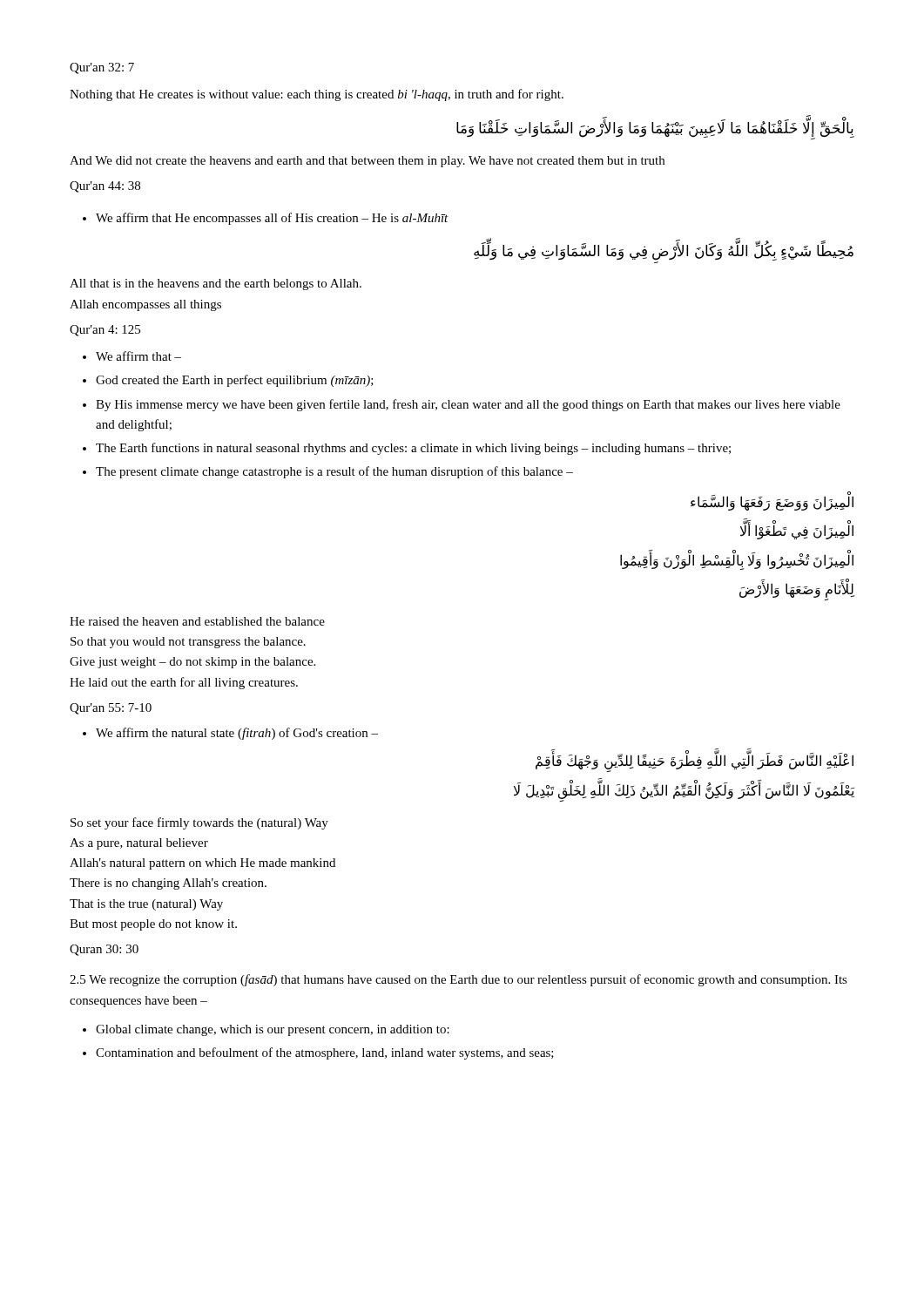
Task: Find the text block with the text "Nothing that He creates is without value: each"
Action: point(462,95)
